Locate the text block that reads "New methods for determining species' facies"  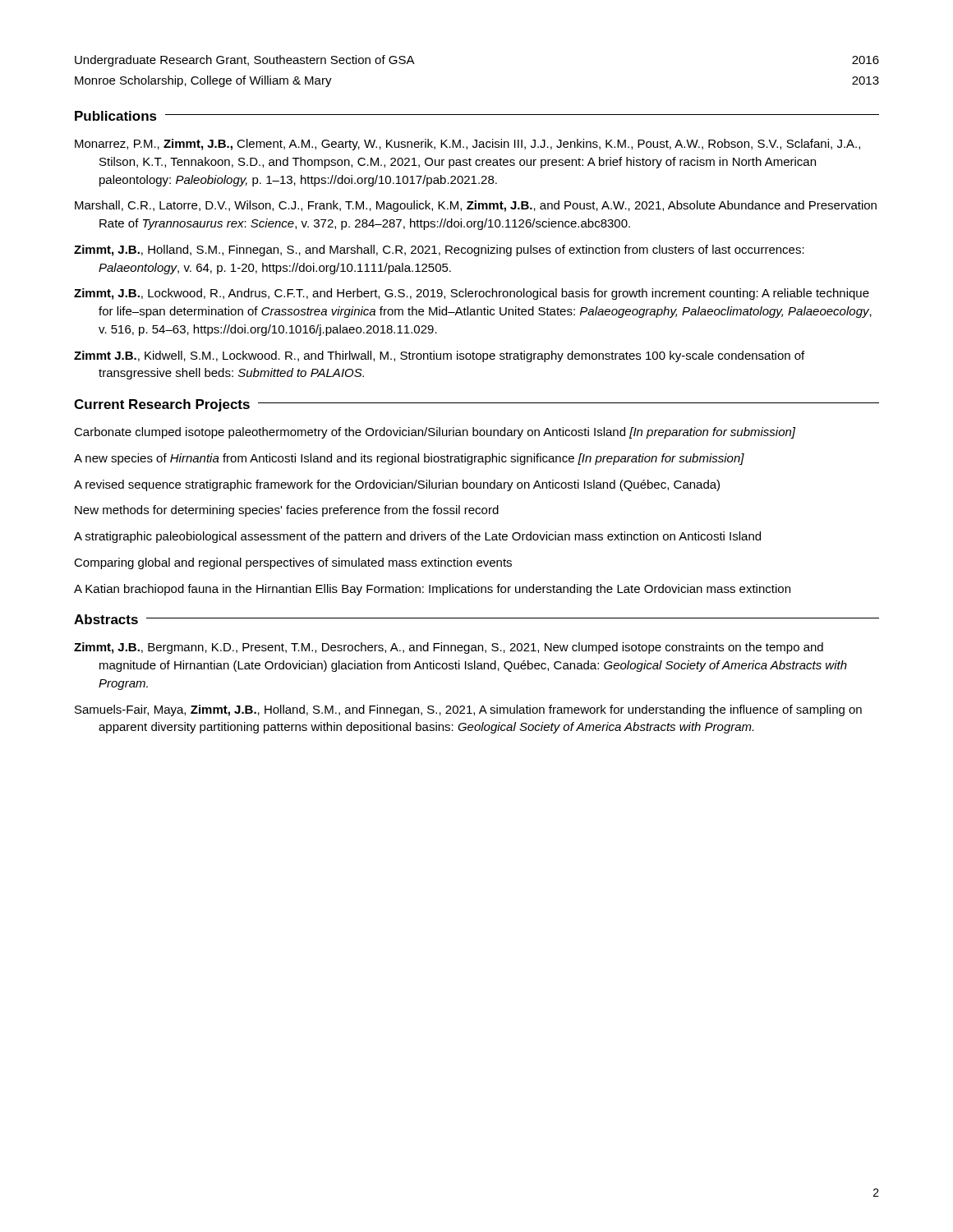pyautogui.click(x=286, y=510)
